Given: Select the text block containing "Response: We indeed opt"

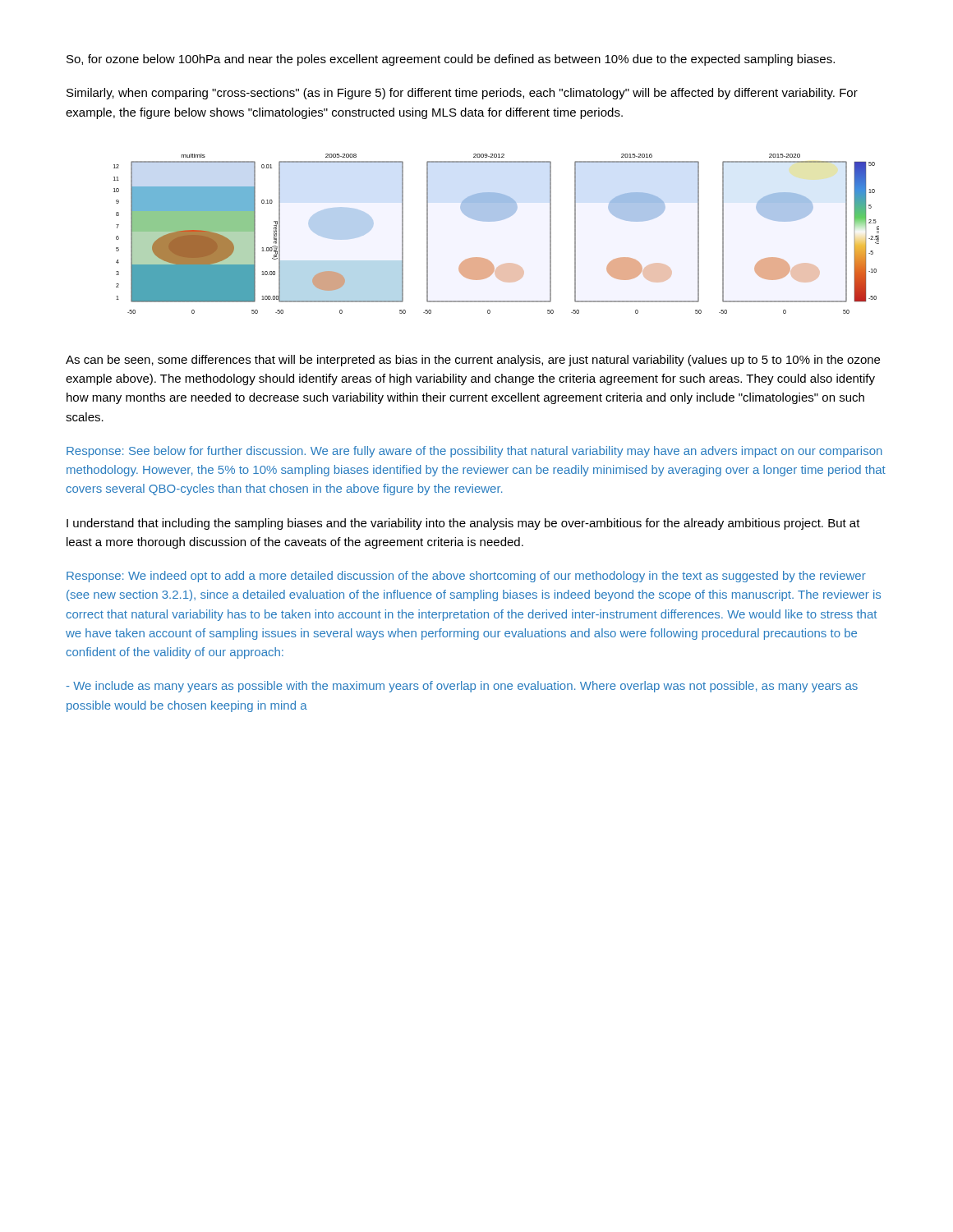Looking at the screenshot, I should (x=474, y=614).
